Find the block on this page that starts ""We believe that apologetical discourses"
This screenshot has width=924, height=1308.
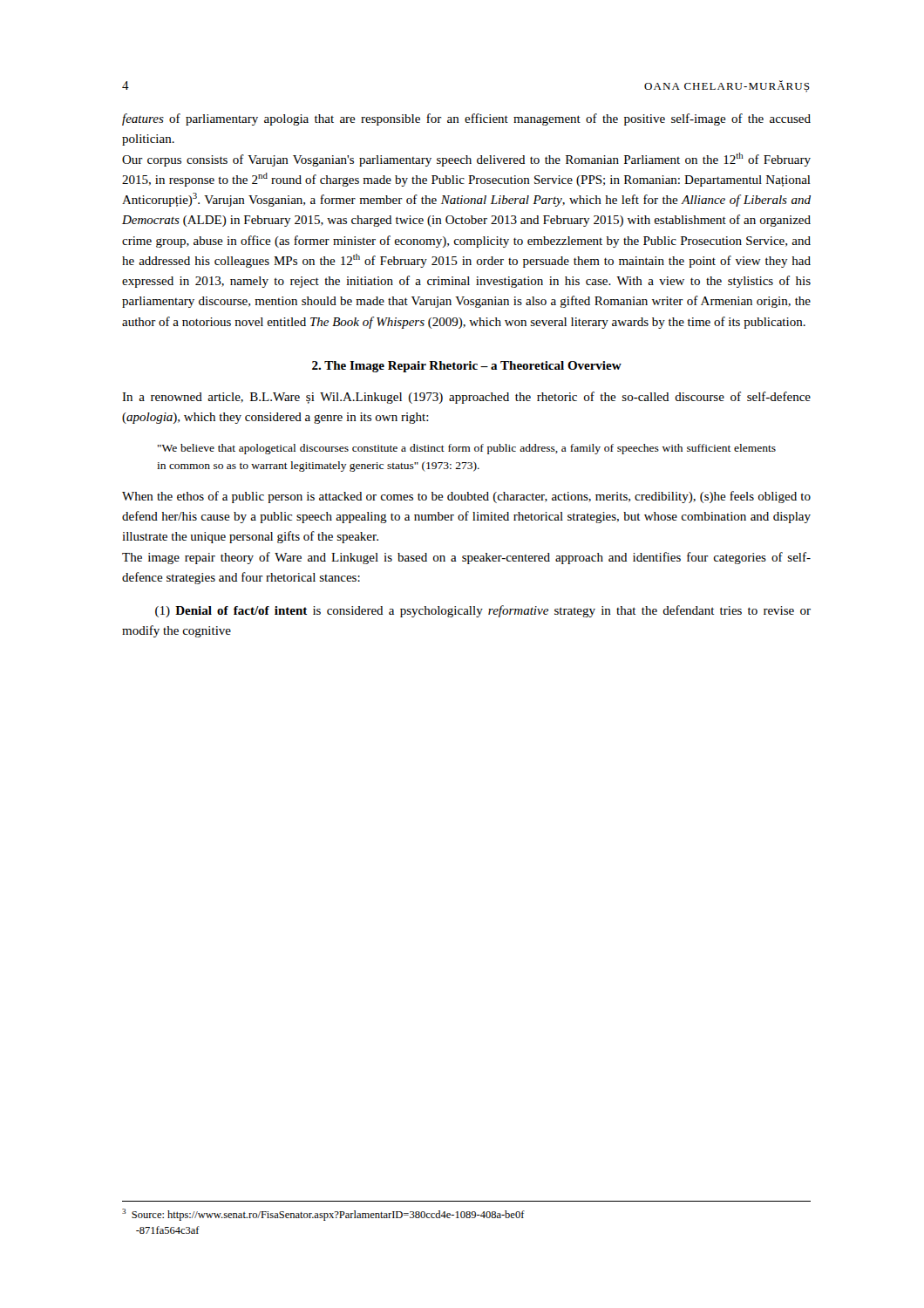pos(466,457)
